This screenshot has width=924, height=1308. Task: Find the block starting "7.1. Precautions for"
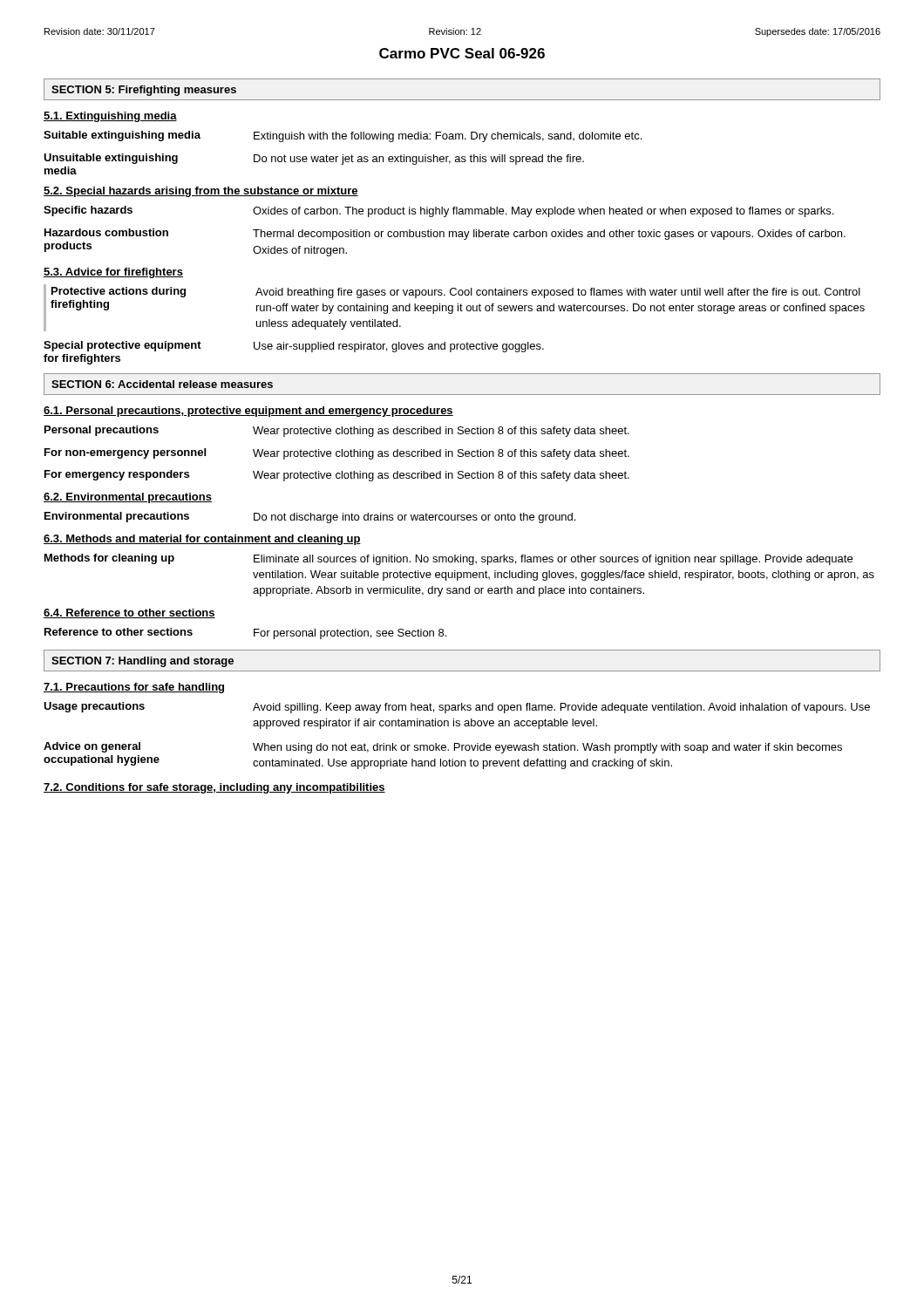[x=134, y=687]
